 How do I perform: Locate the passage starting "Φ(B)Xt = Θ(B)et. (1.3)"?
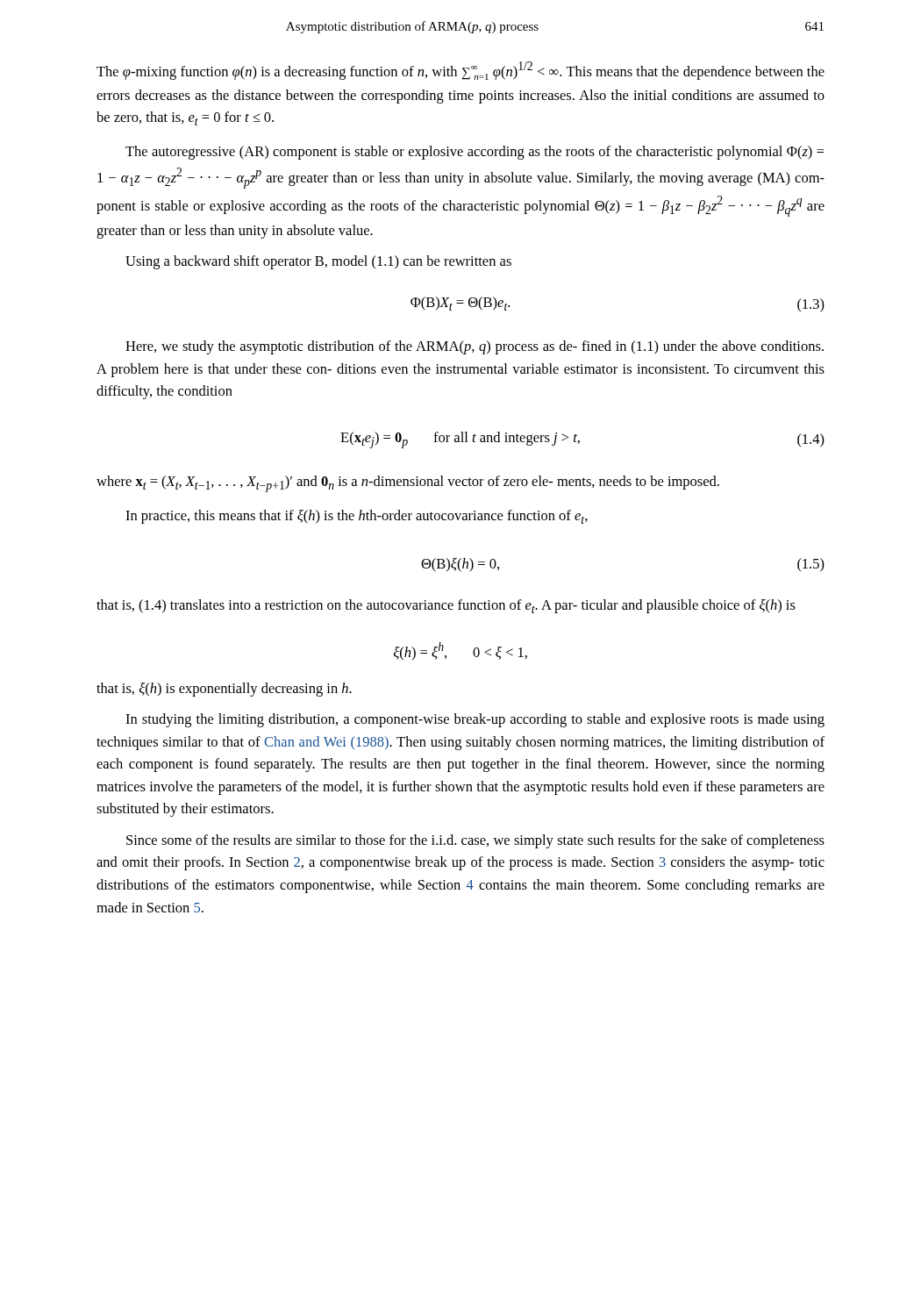pos(460,304)
